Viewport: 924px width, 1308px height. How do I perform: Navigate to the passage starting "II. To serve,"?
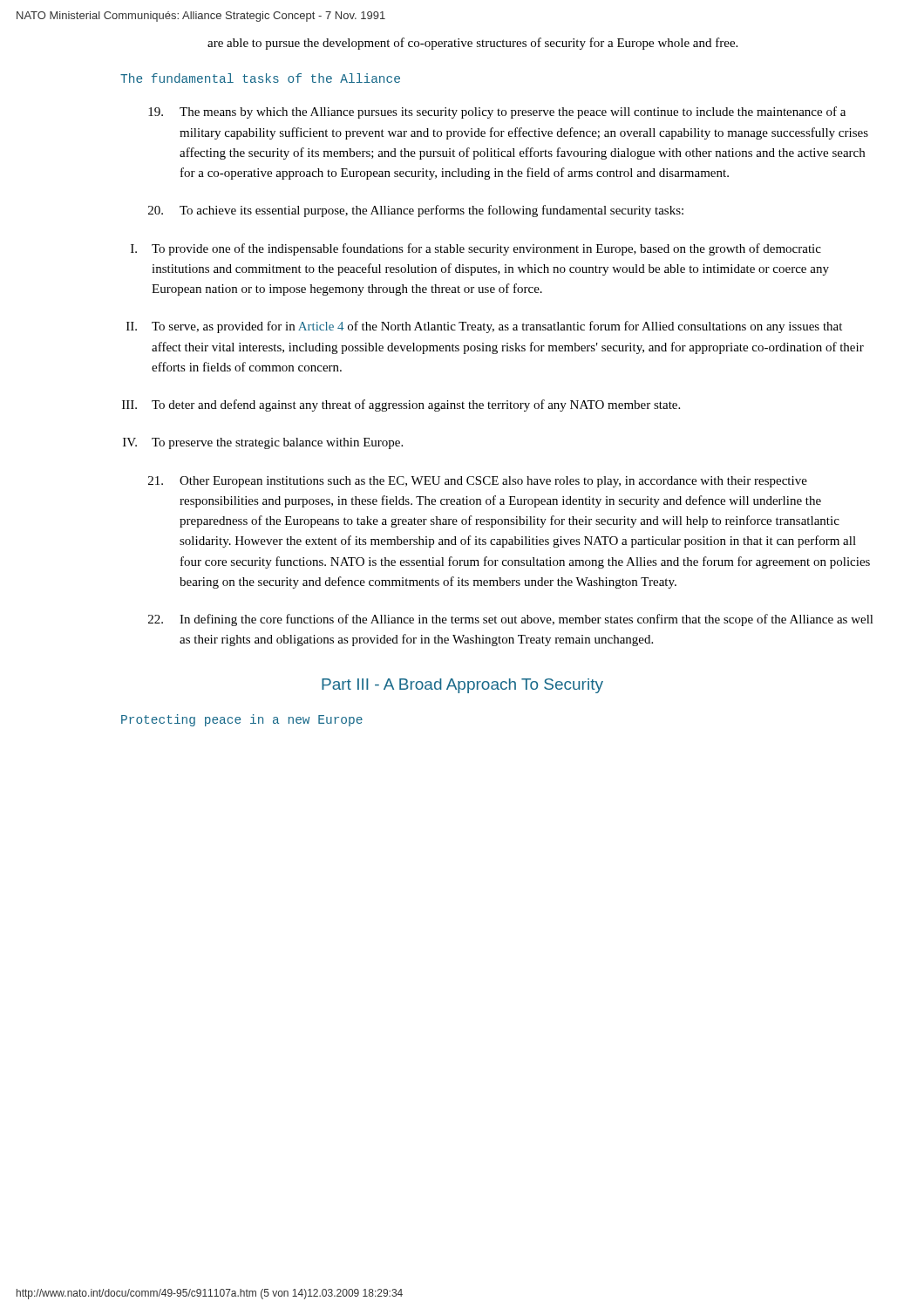point(479,347)
